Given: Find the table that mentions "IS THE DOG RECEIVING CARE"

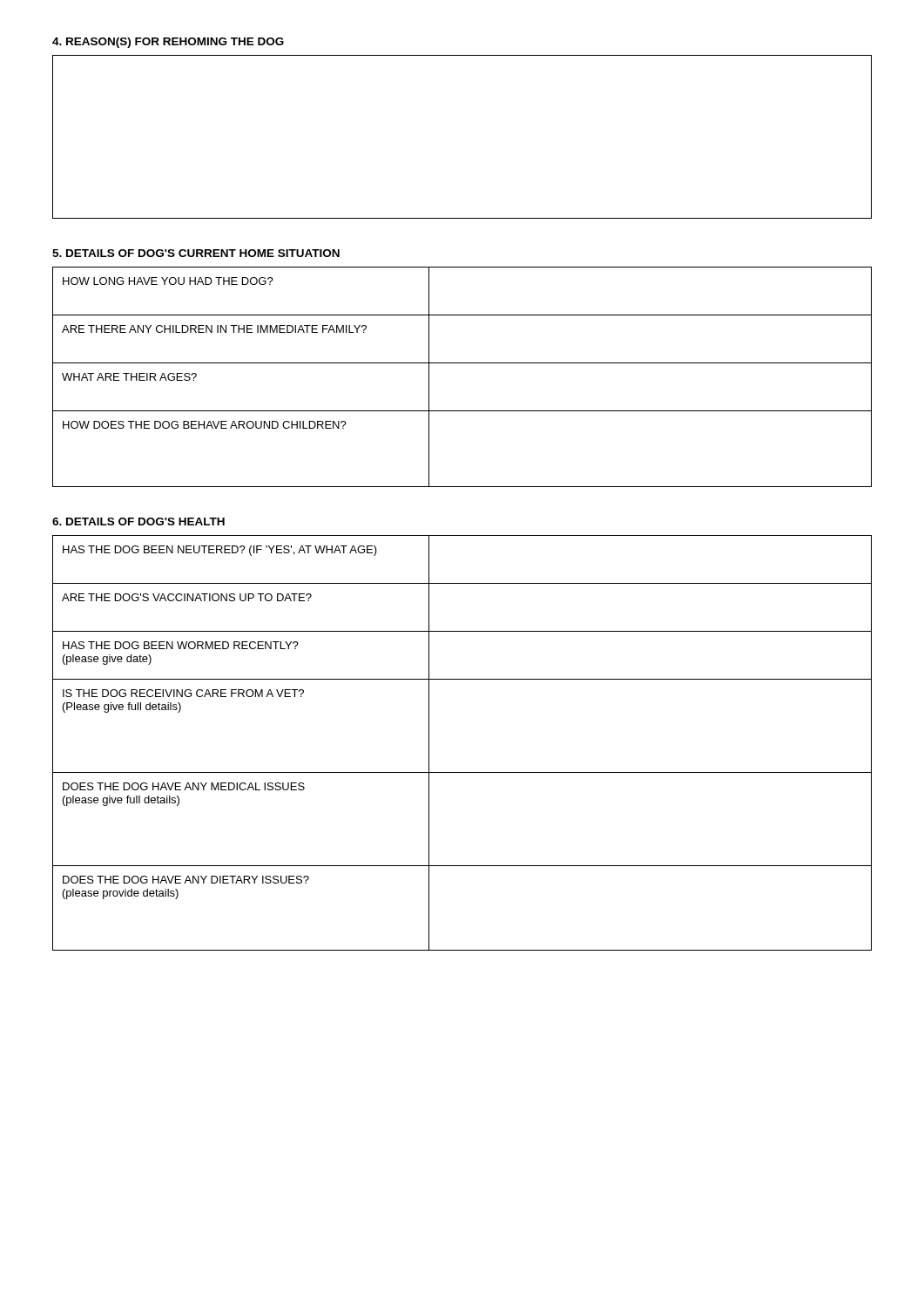Looking at the screenshot, I should 462,743.
